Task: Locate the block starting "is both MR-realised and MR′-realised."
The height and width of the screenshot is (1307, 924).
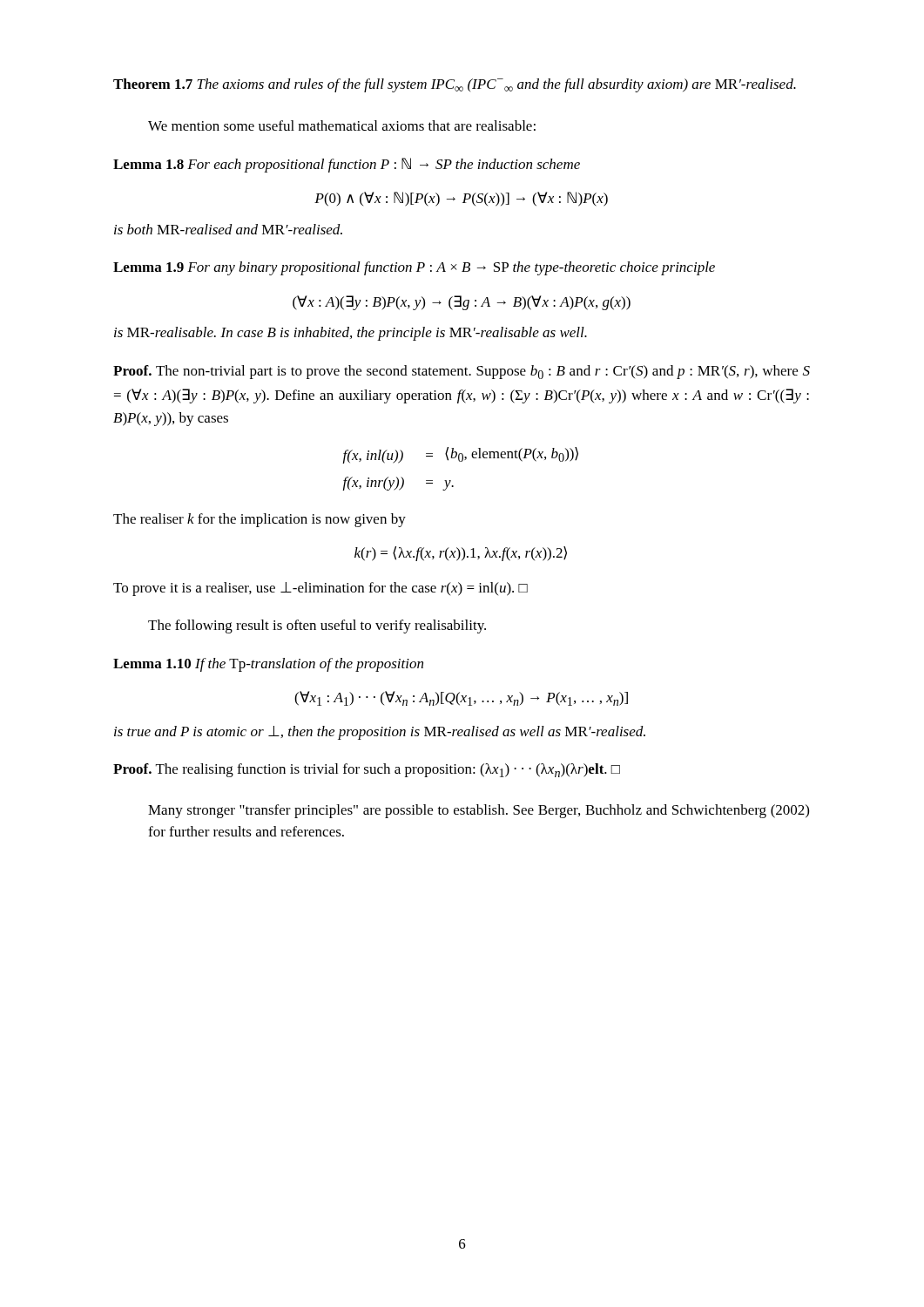Action: point(228,229)
